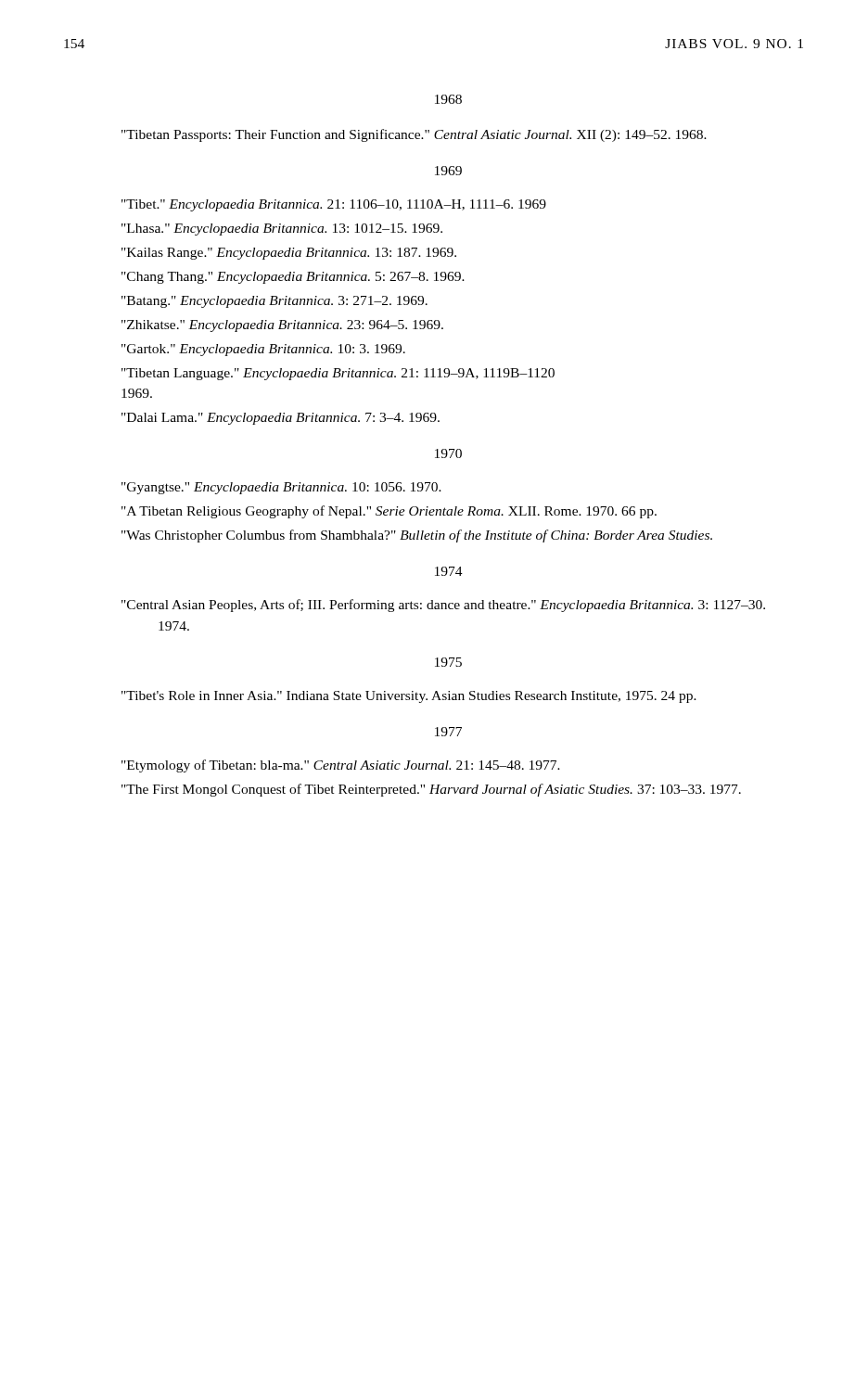868x1391 pixels.
Task: Click on the list item that reads ""Tibetan Passports: Their"
Action: click(414, 134)
